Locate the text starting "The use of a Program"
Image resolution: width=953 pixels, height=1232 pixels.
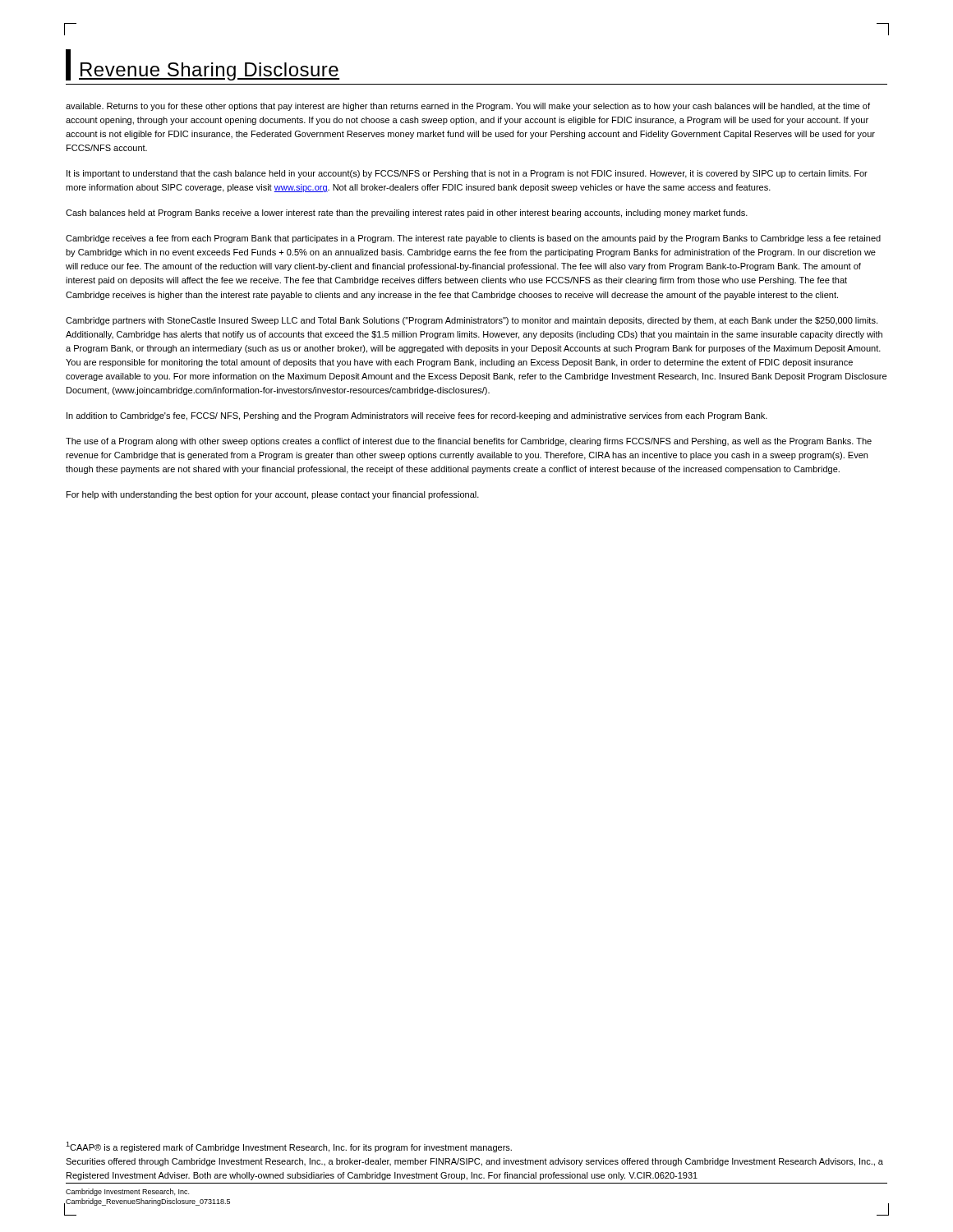469,455
